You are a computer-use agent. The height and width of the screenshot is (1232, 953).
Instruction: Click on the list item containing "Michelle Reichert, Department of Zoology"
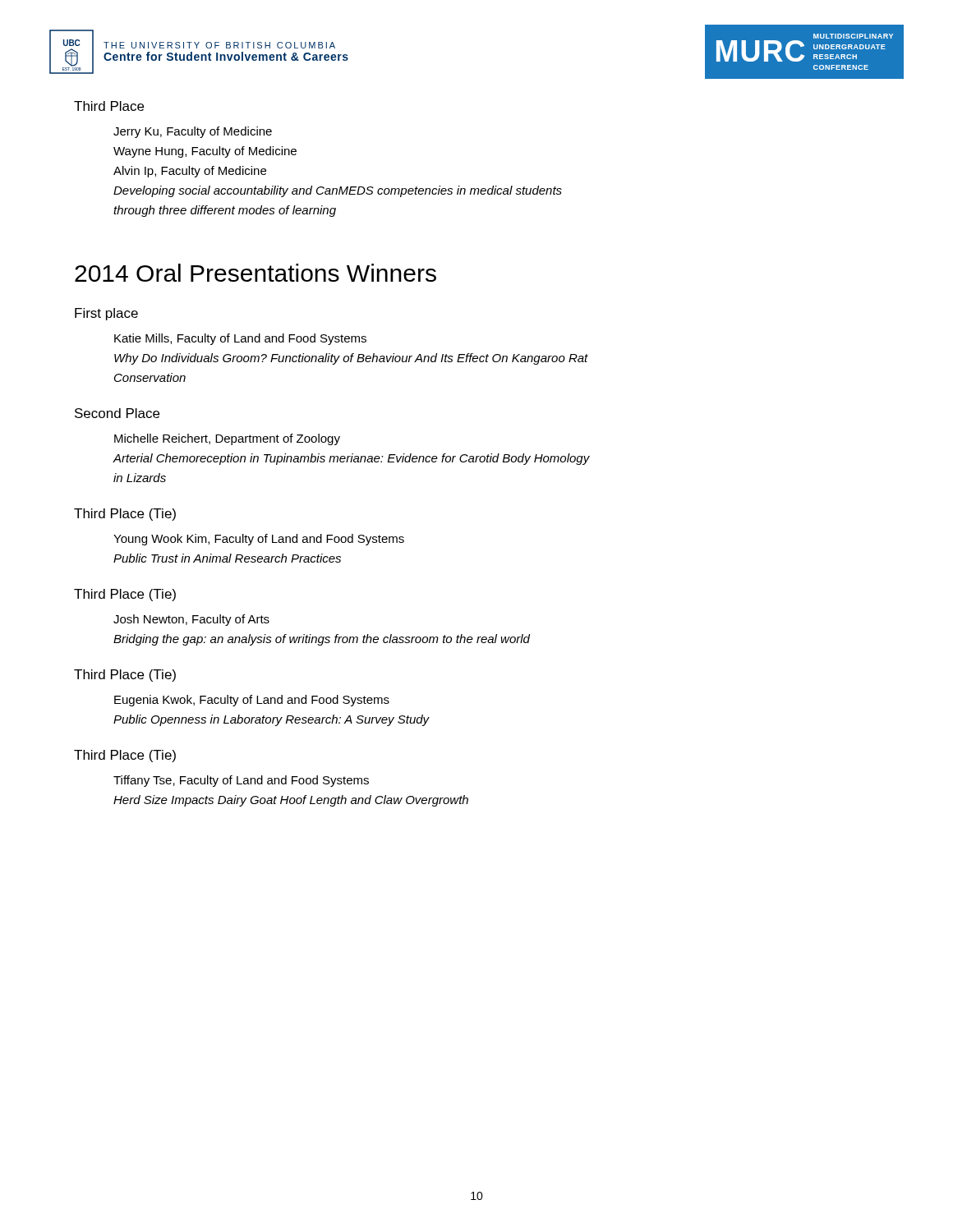pyautogui.click(x=227, y=438)
